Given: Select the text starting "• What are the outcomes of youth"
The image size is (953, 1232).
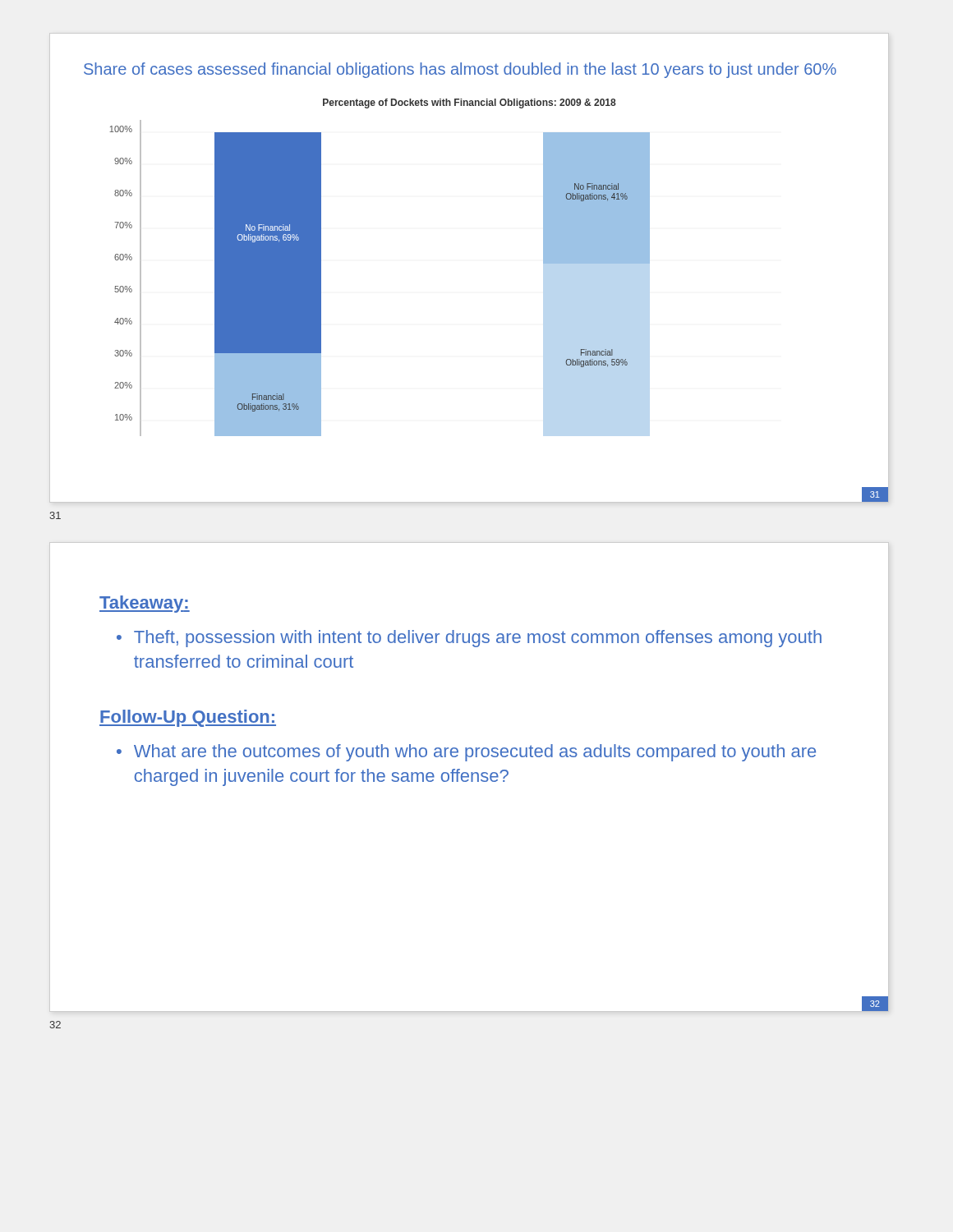Looking at the screenshot, I should pos(477,764).
